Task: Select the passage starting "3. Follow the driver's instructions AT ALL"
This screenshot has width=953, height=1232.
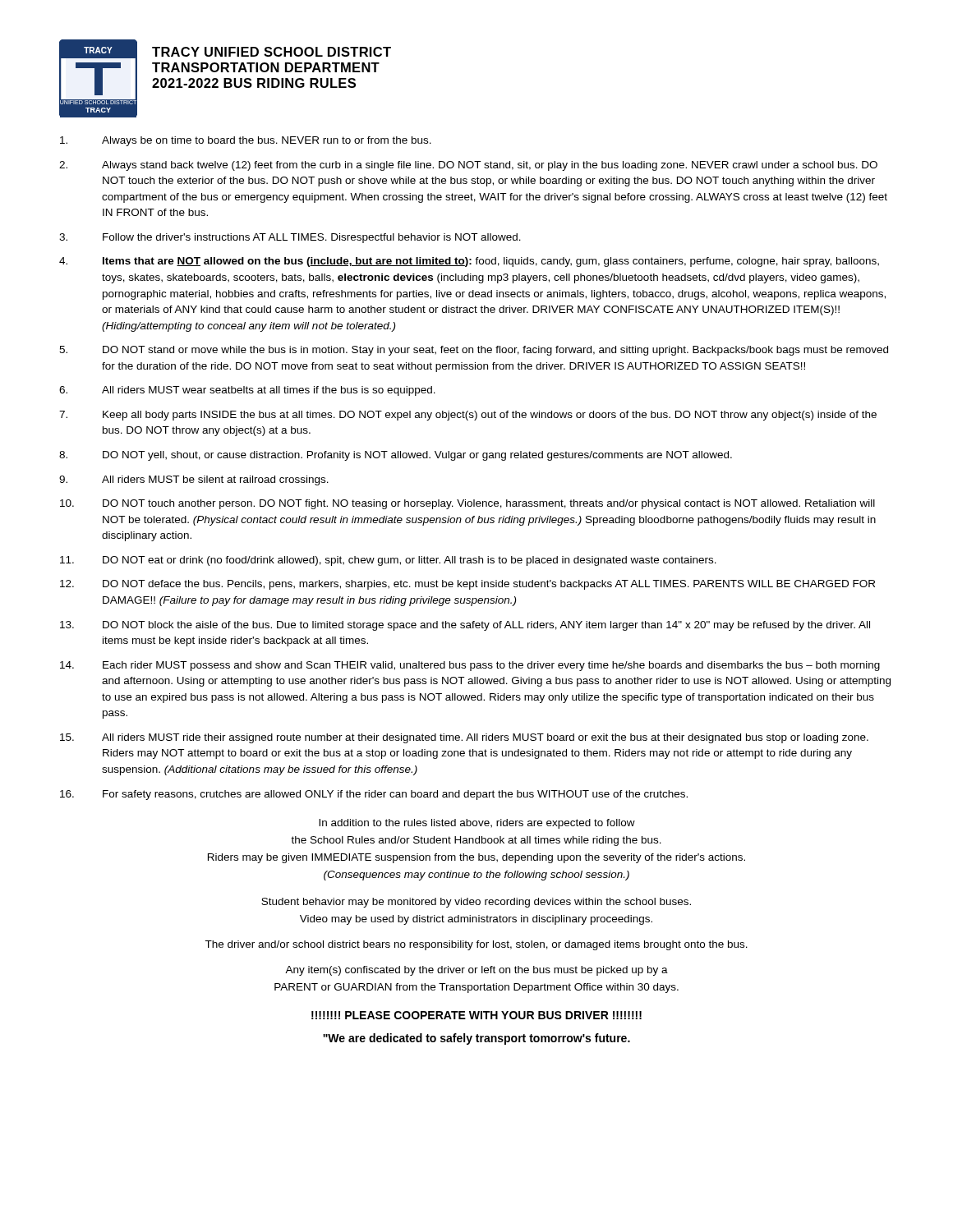Action: click(x=476, y=237)
